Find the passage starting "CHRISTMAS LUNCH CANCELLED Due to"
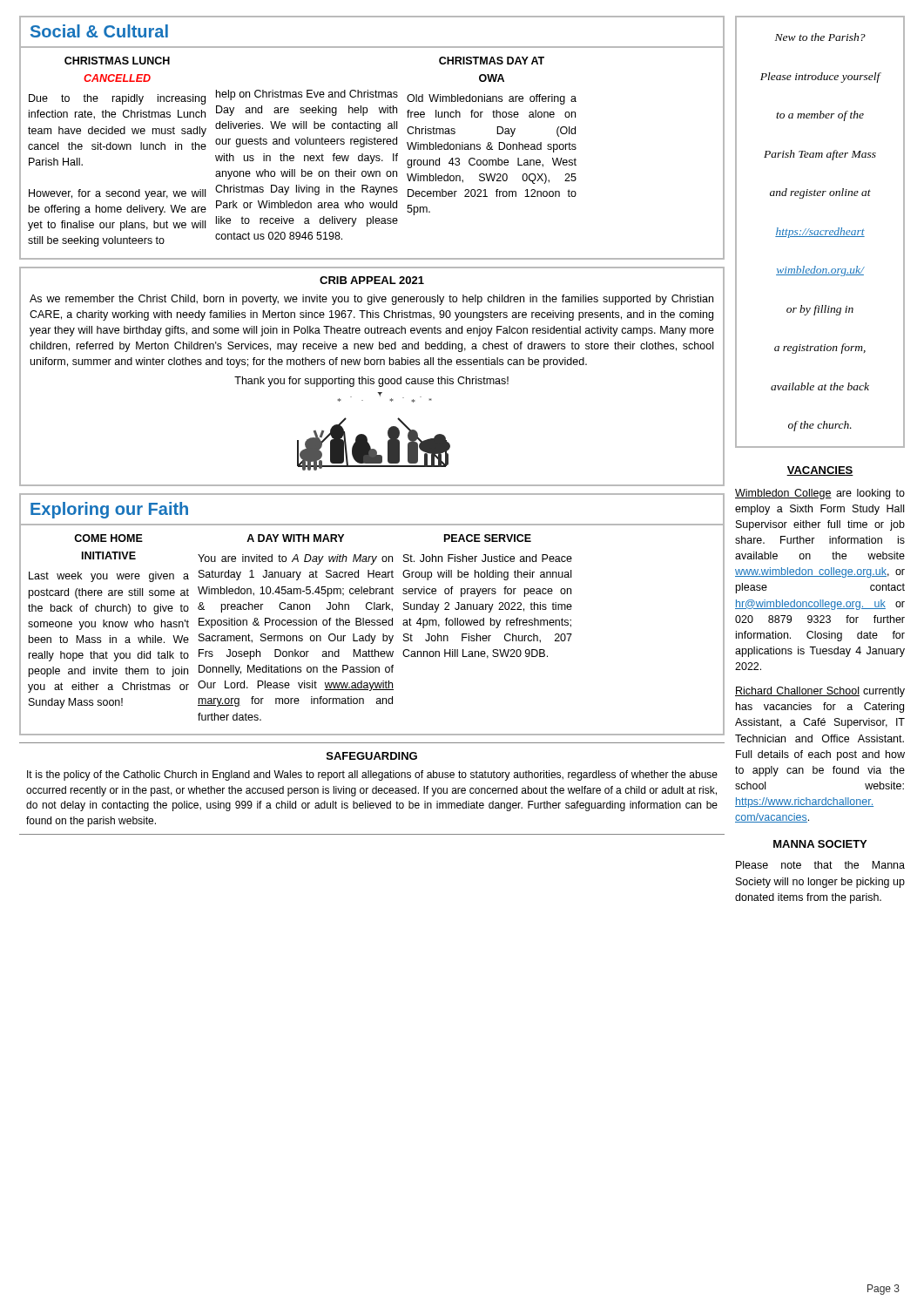Viewport: 924px width, 1307px height. pyautogui.click(x=117, y=150)
